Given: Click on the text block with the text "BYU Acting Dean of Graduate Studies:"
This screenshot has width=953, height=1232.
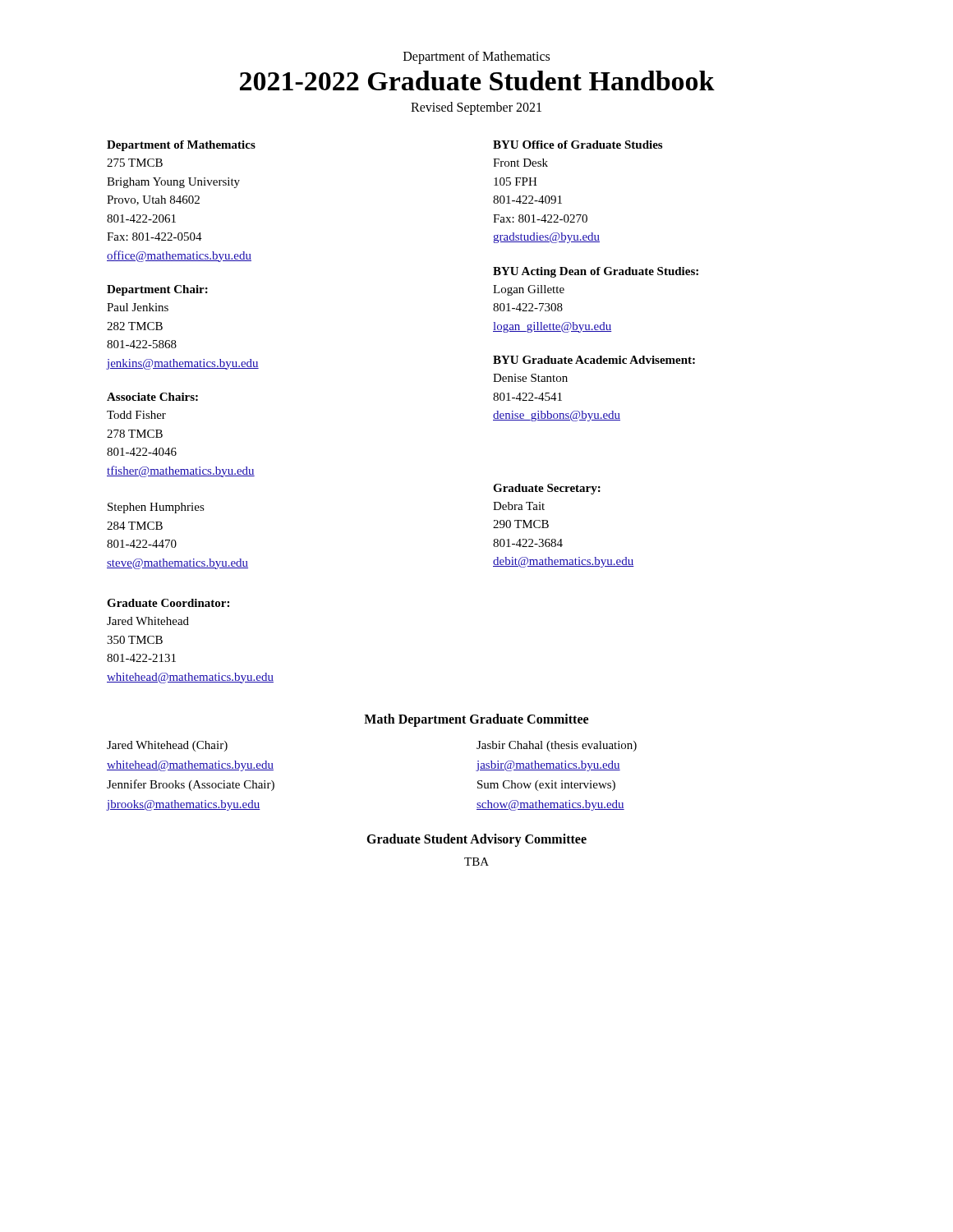Looking at the screenshot, I should [x=596, y=272].
